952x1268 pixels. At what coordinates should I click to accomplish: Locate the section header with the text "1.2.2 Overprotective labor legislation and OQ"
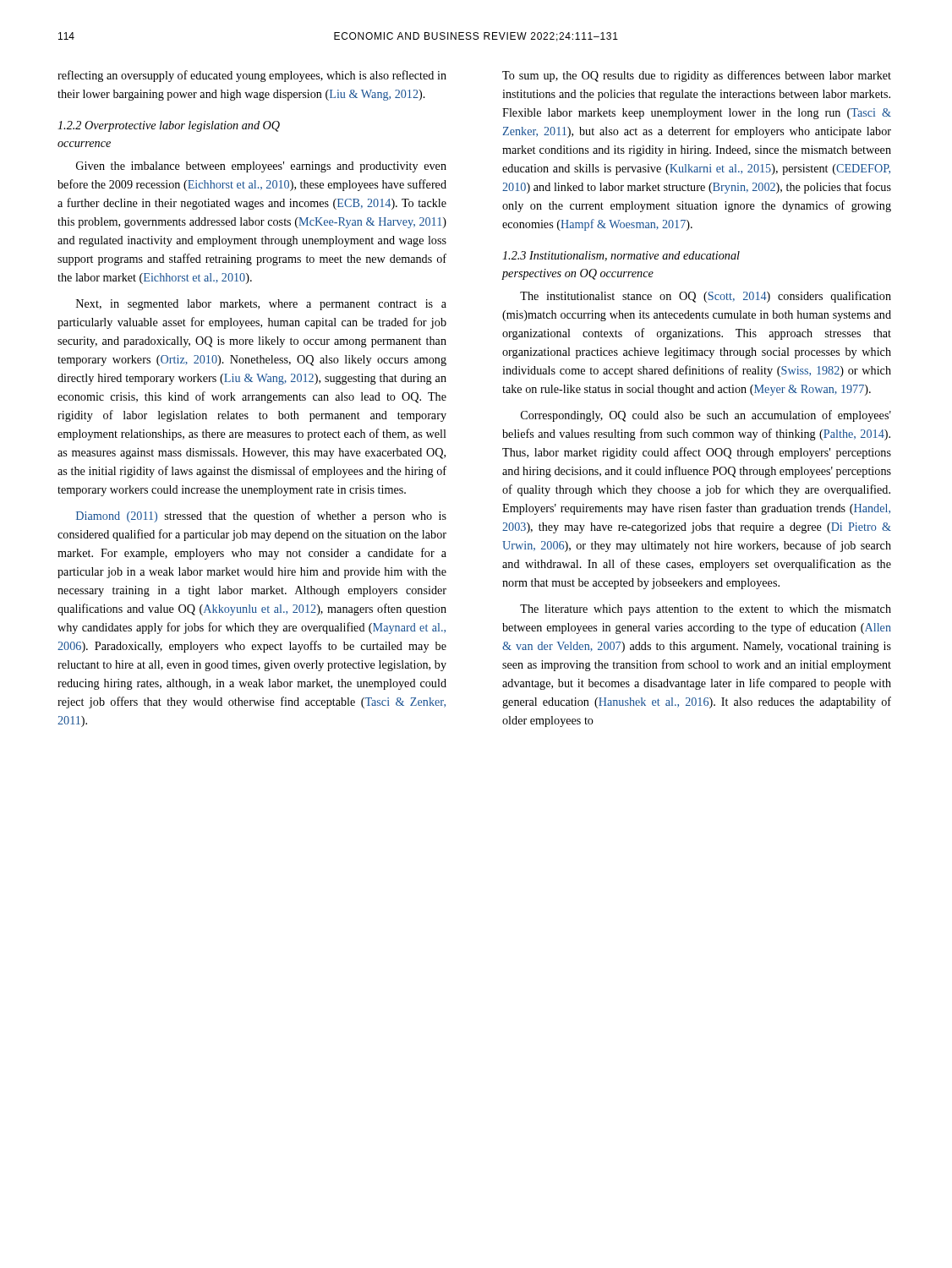pyautogui.click(x=252, y=134)
